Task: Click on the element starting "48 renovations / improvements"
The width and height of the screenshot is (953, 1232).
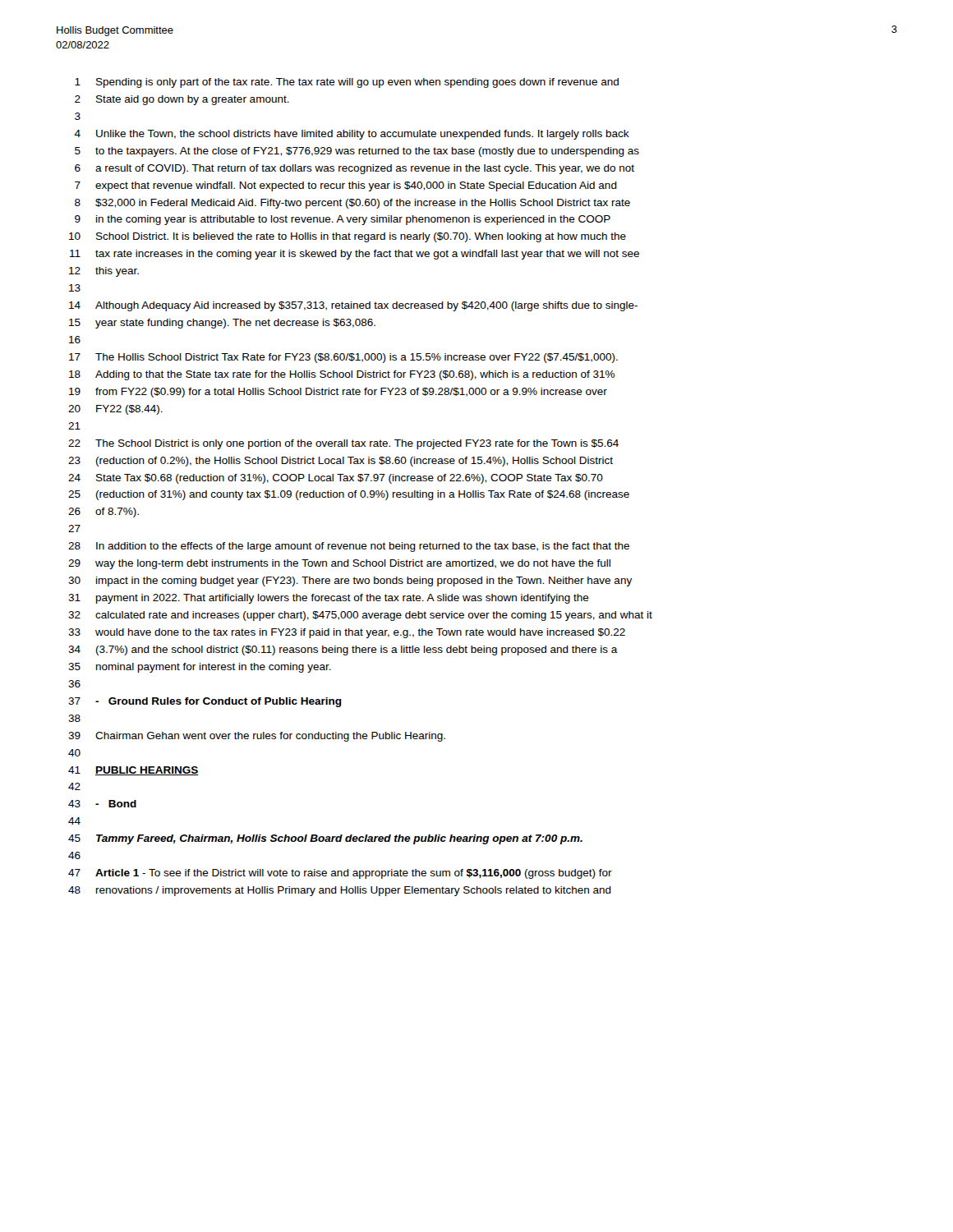Action: point(476,891)
